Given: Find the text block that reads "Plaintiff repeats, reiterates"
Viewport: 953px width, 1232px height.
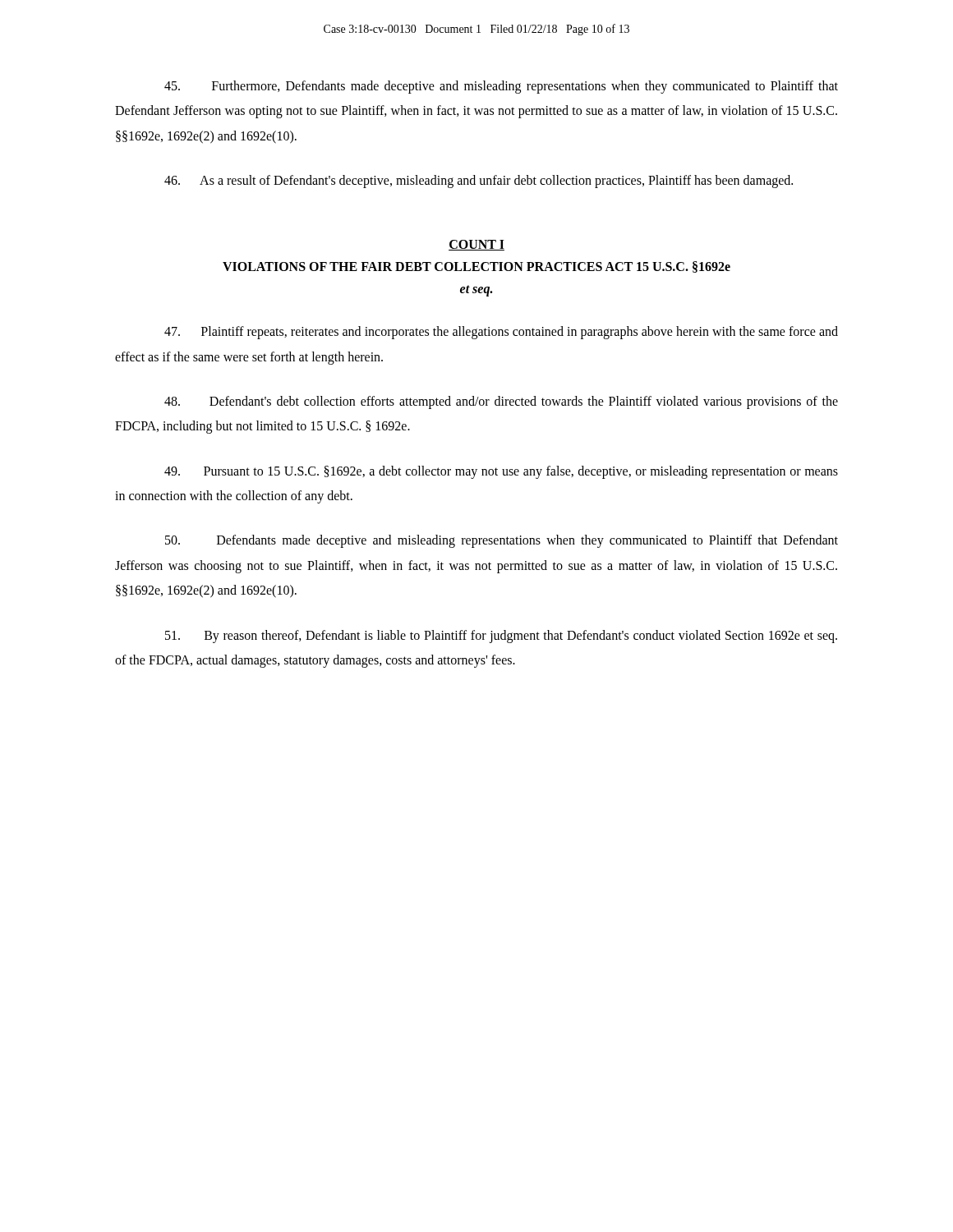Looking at the screenshot, I should [x=476, y=344].
